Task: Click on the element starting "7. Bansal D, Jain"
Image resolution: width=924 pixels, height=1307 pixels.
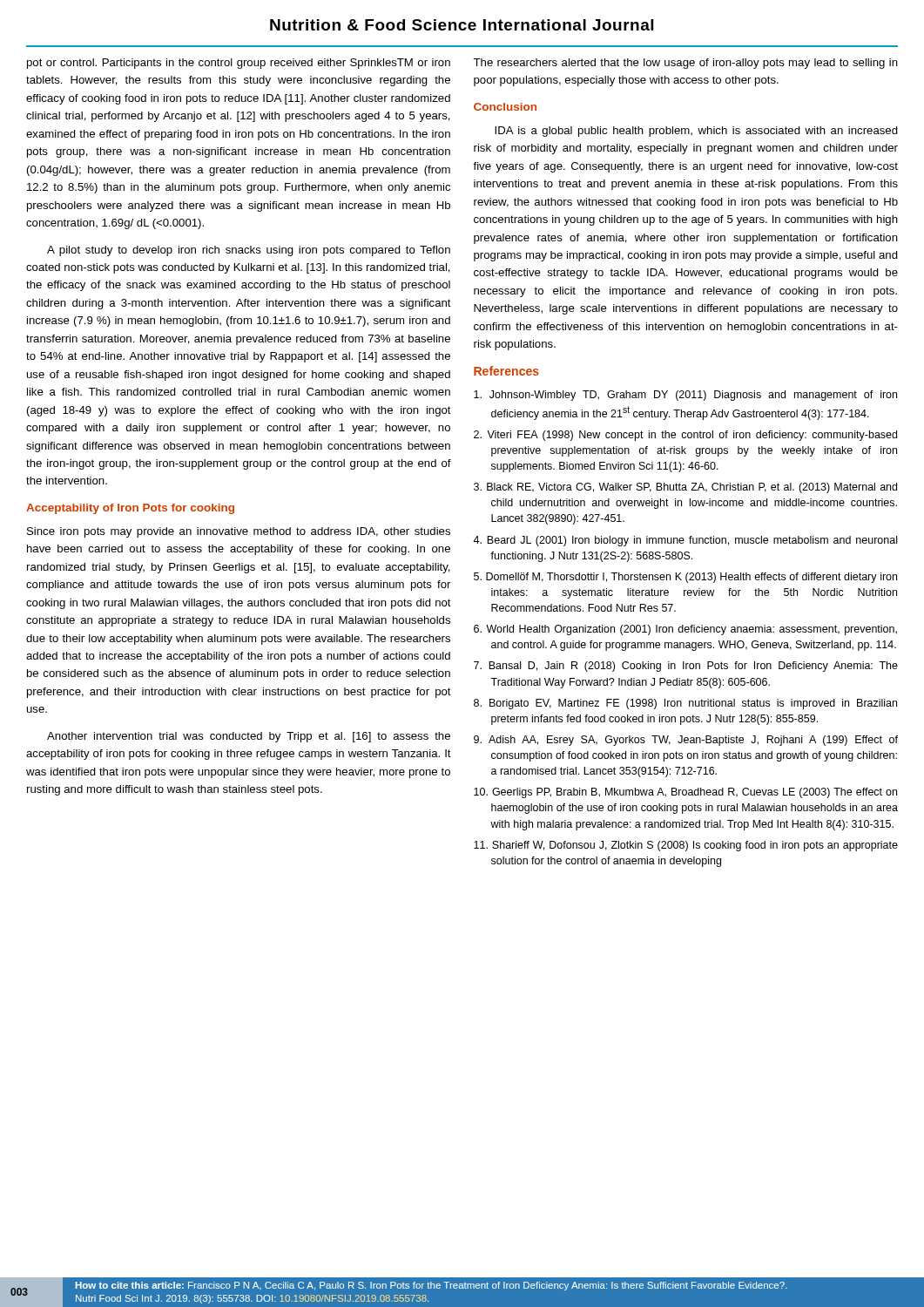Action: tap(686, 674)
